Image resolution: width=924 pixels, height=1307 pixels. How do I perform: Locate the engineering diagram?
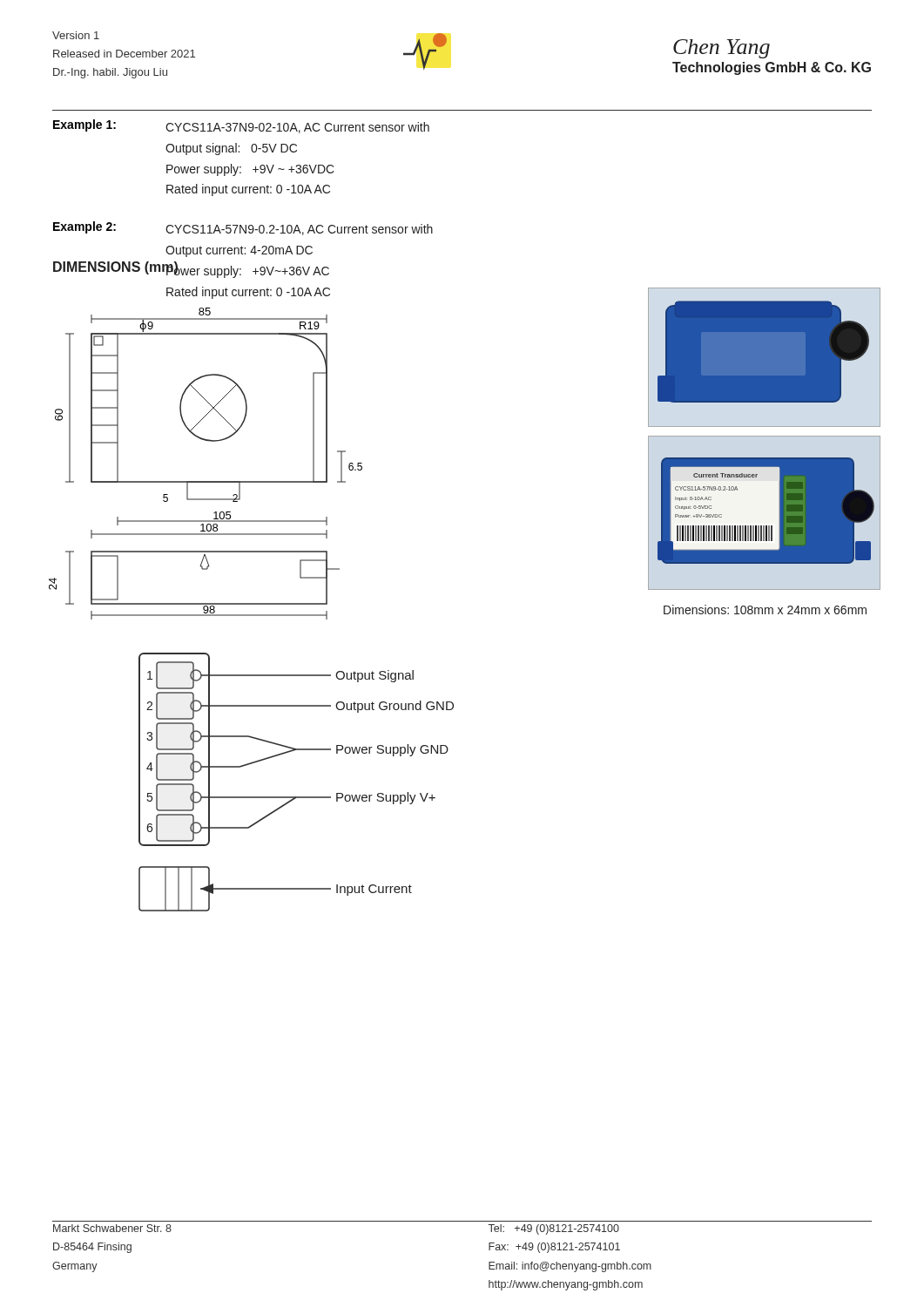[x=226, y=456]
